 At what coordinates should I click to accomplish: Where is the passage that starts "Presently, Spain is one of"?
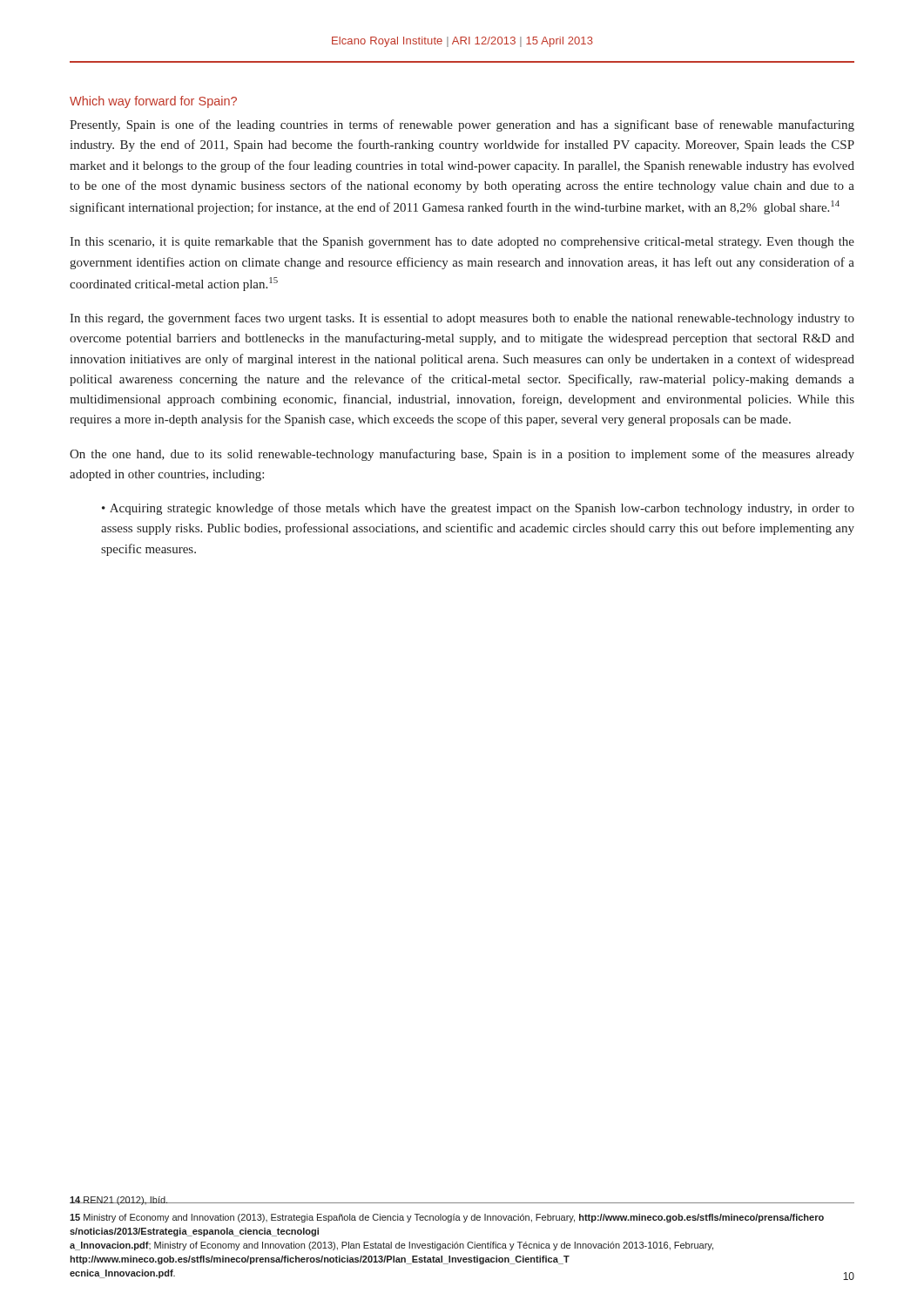[x=462, y=166]
